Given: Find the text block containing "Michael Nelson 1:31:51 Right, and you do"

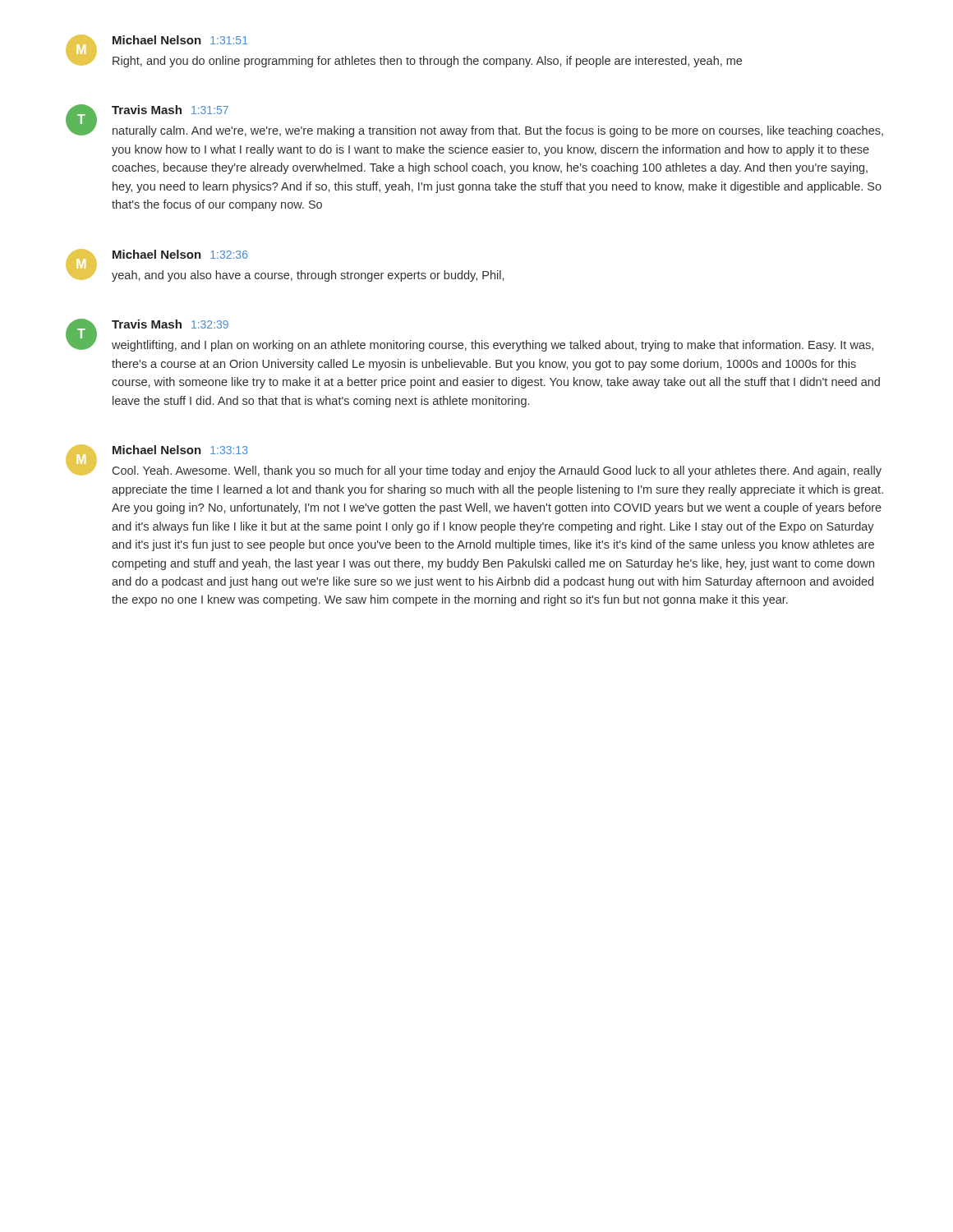Looking at the screenshot, I should pyautogui.click(x=499, y=52).
